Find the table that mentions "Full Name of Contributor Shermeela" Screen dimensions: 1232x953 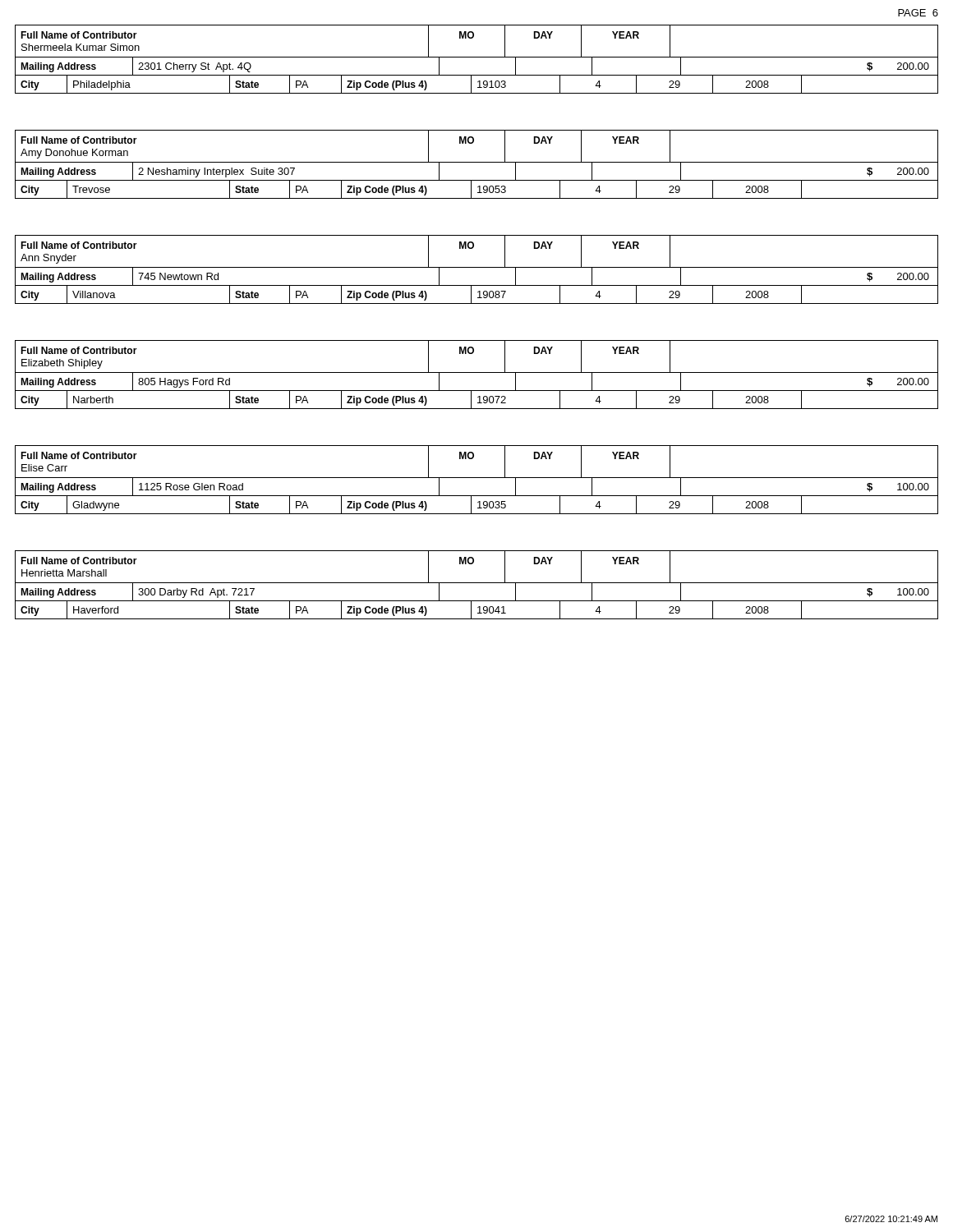(476, 59)
